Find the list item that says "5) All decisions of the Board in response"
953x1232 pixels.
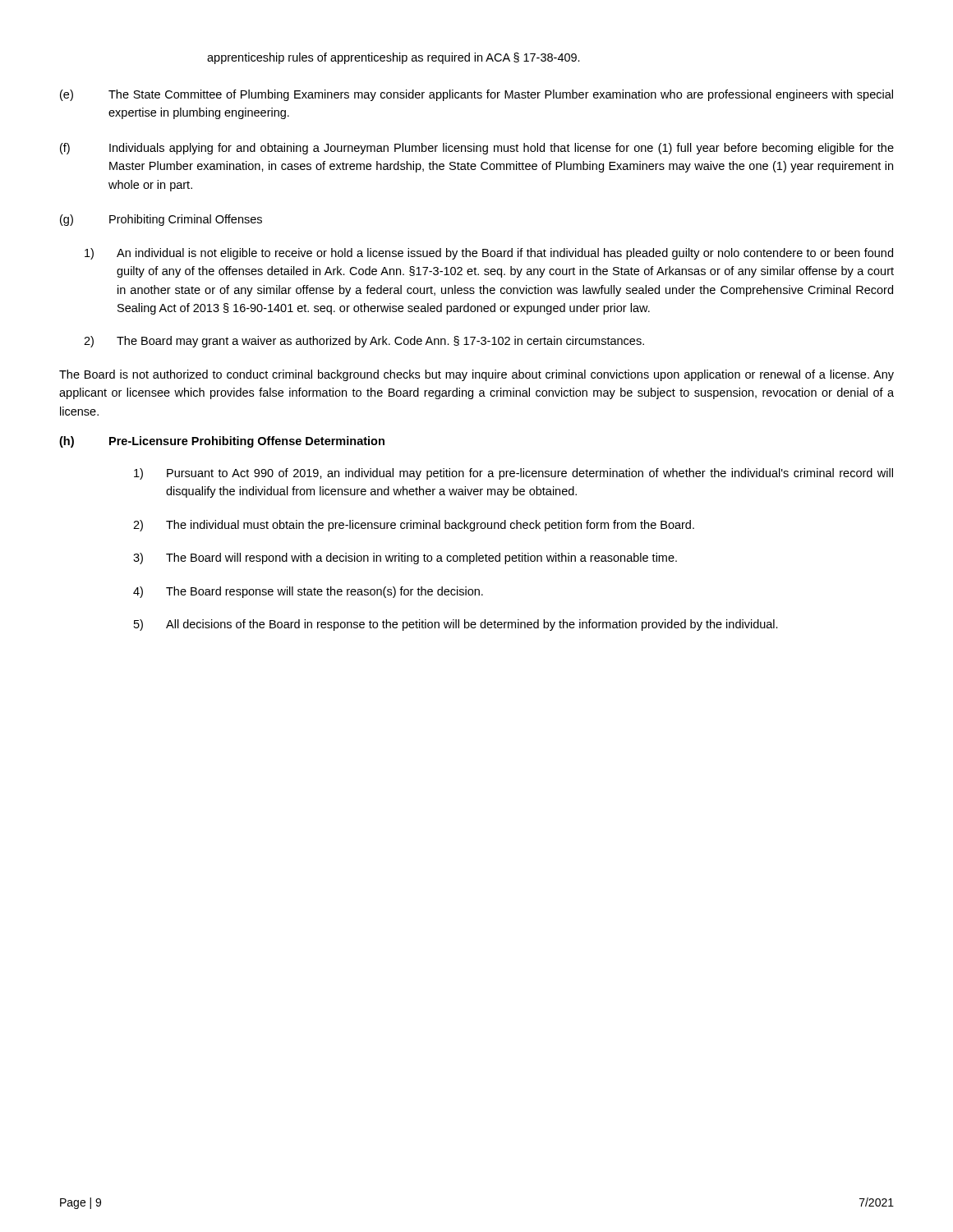(513, 625)
